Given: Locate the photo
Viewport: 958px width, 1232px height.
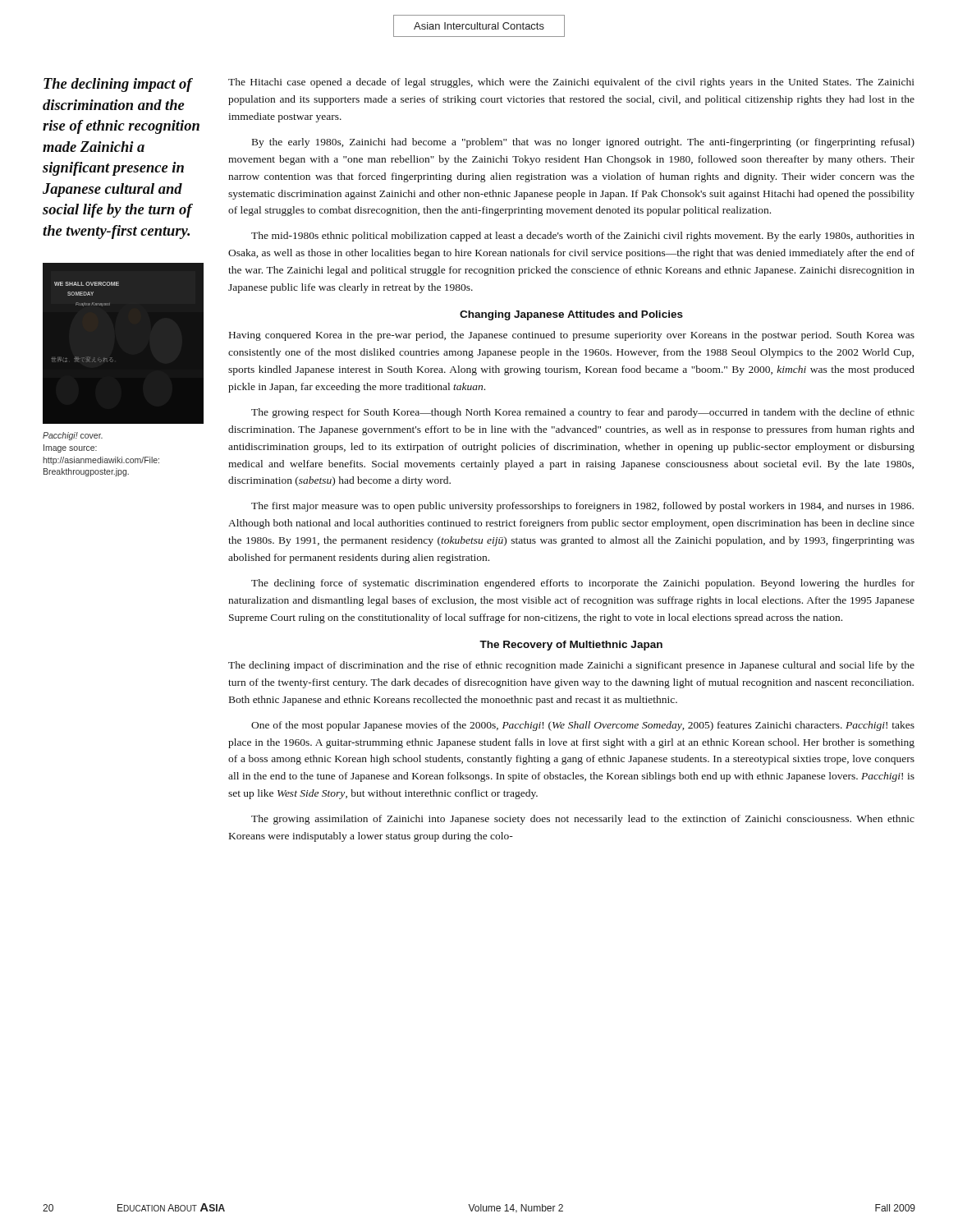Looking at the screenshot, I should (x=123, y=343).
